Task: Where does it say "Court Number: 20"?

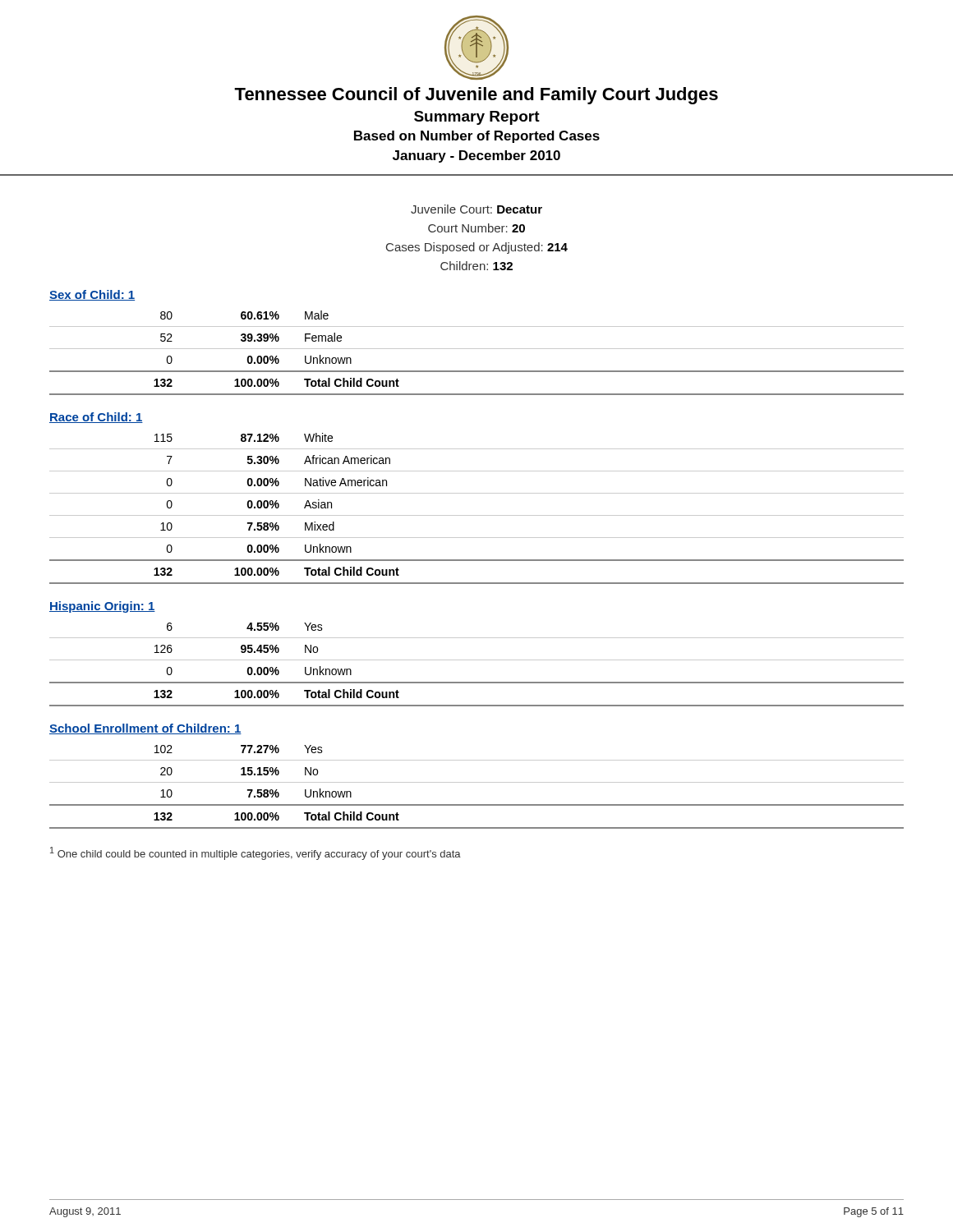Action: 476,228
